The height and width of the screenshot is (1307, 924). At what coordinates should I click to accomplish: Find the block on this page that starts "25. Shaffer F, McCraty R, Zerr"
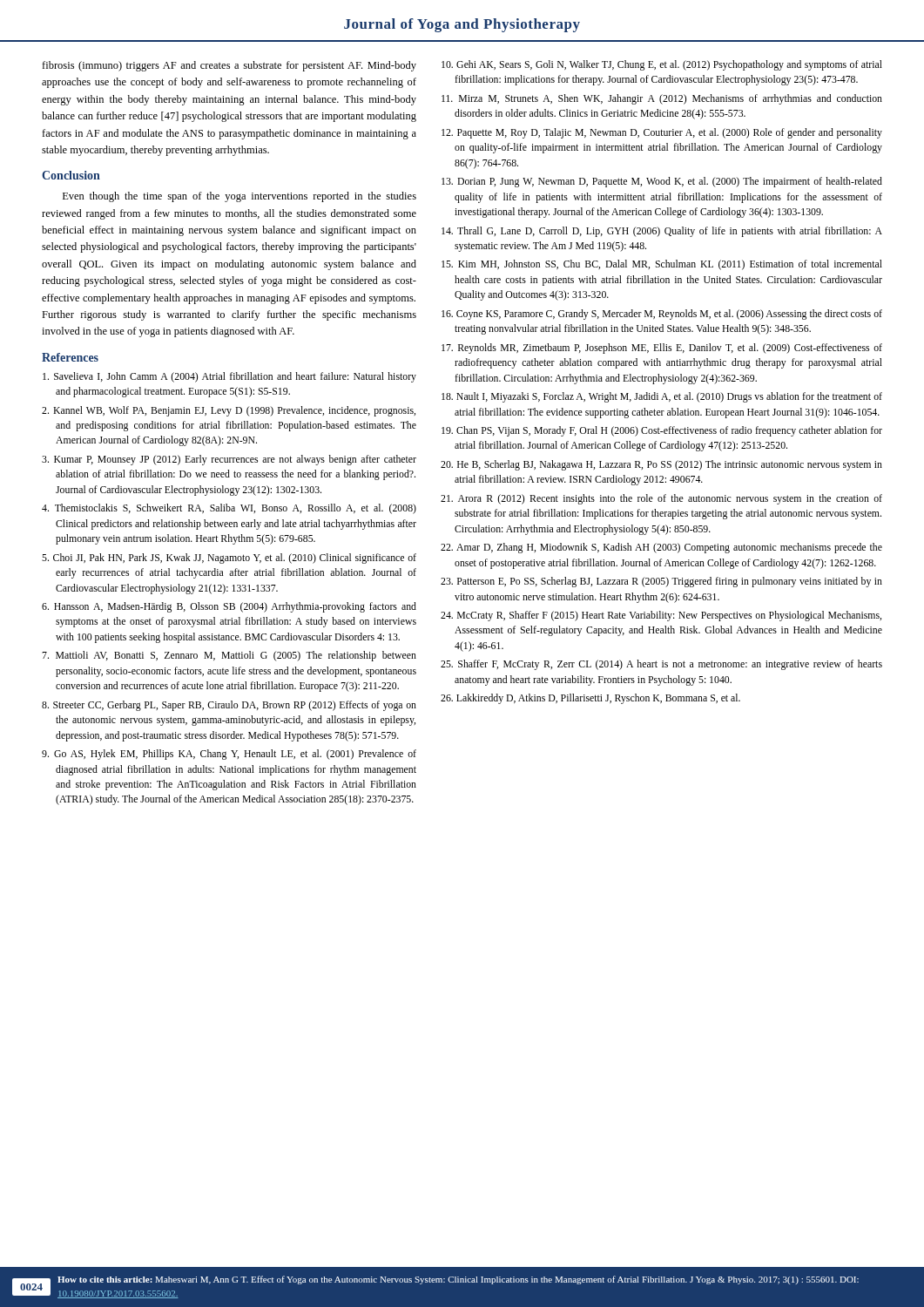point(661,672)
